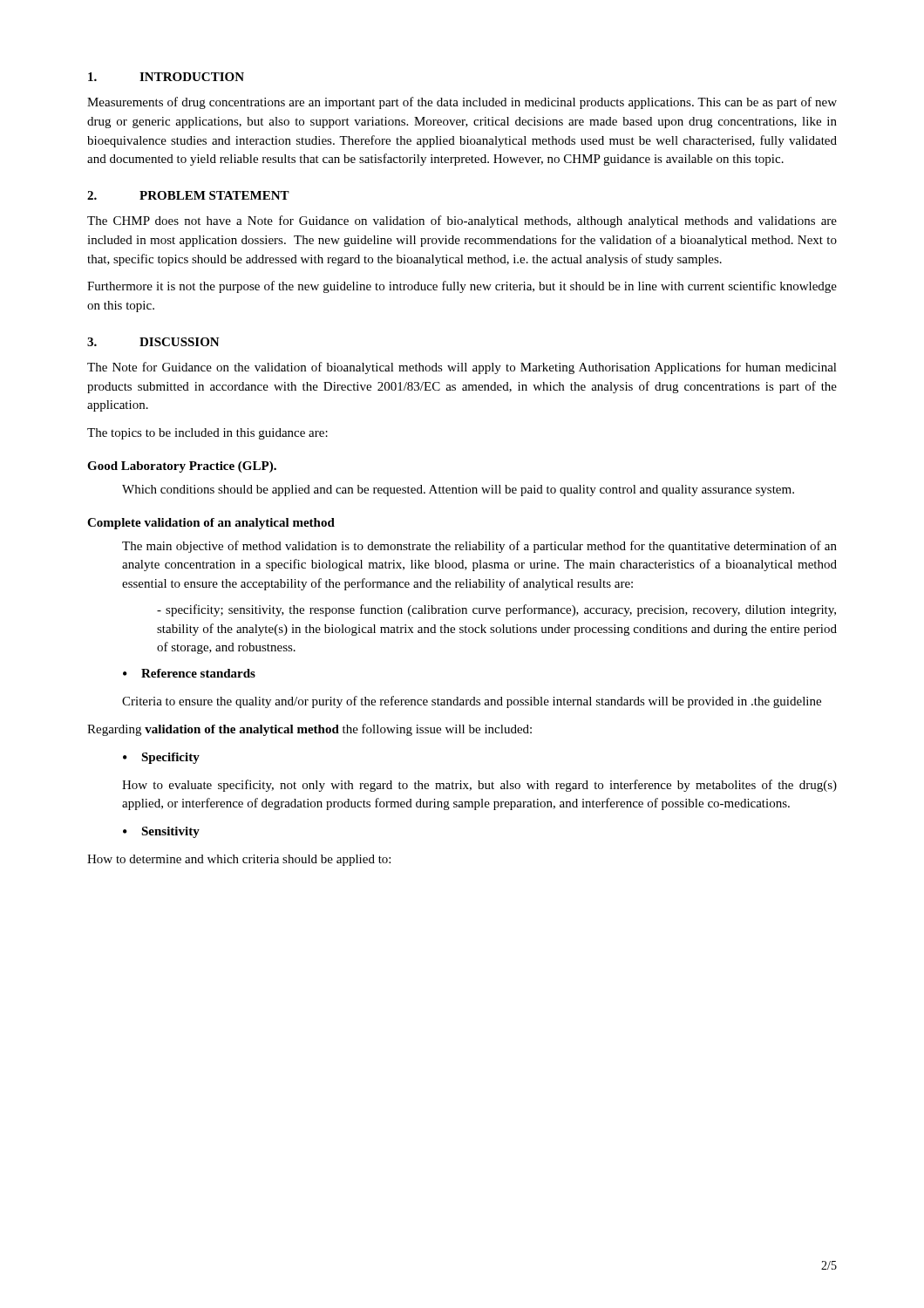Navigate to the element starting "The Note for Guidance on the validation of"
Viewport: 924px width, 1308px height.
[x=462, y=386]
